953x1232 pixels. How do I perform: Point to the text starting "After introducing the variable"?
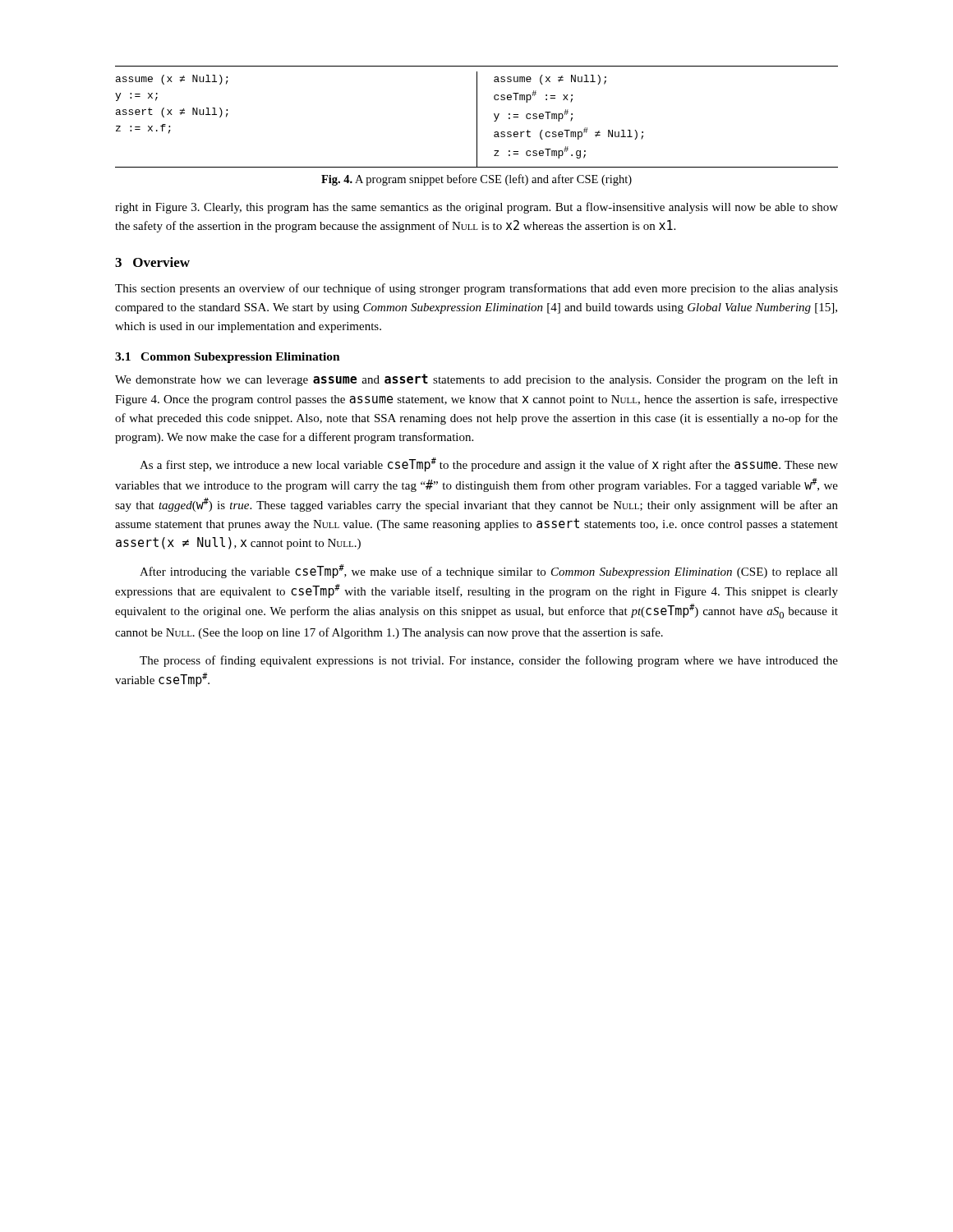coord(476,601)
